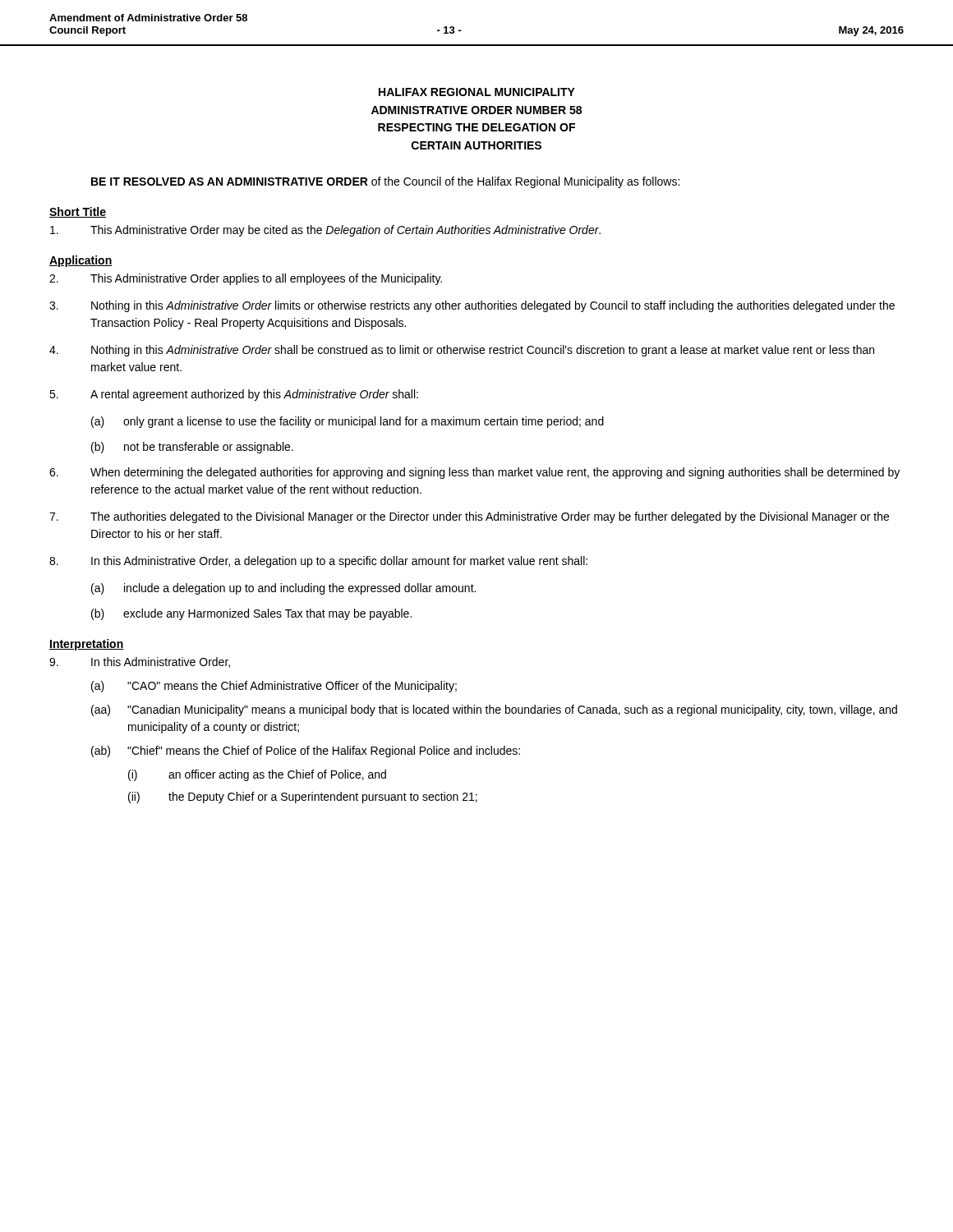This screenshot has height=1232, width=953.
Task: Locate the text starting "HALIFAX REGIONAL MUNICIPALITY ADMINISTRATIVE ORDER NUMBER 58"
Action: click(x=476, y=119)
